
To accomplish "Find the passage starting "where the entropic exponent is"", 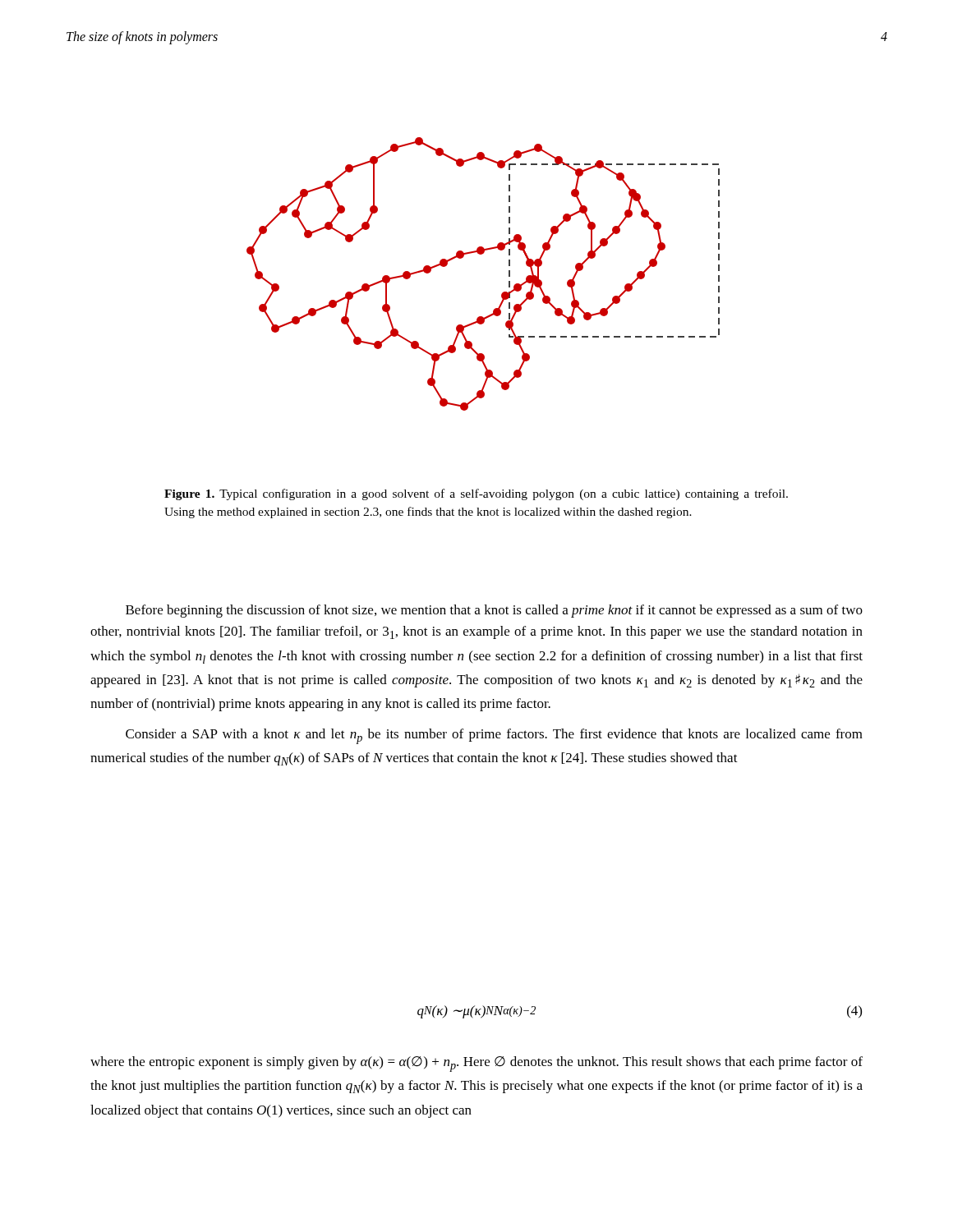I will point(476,1086).
